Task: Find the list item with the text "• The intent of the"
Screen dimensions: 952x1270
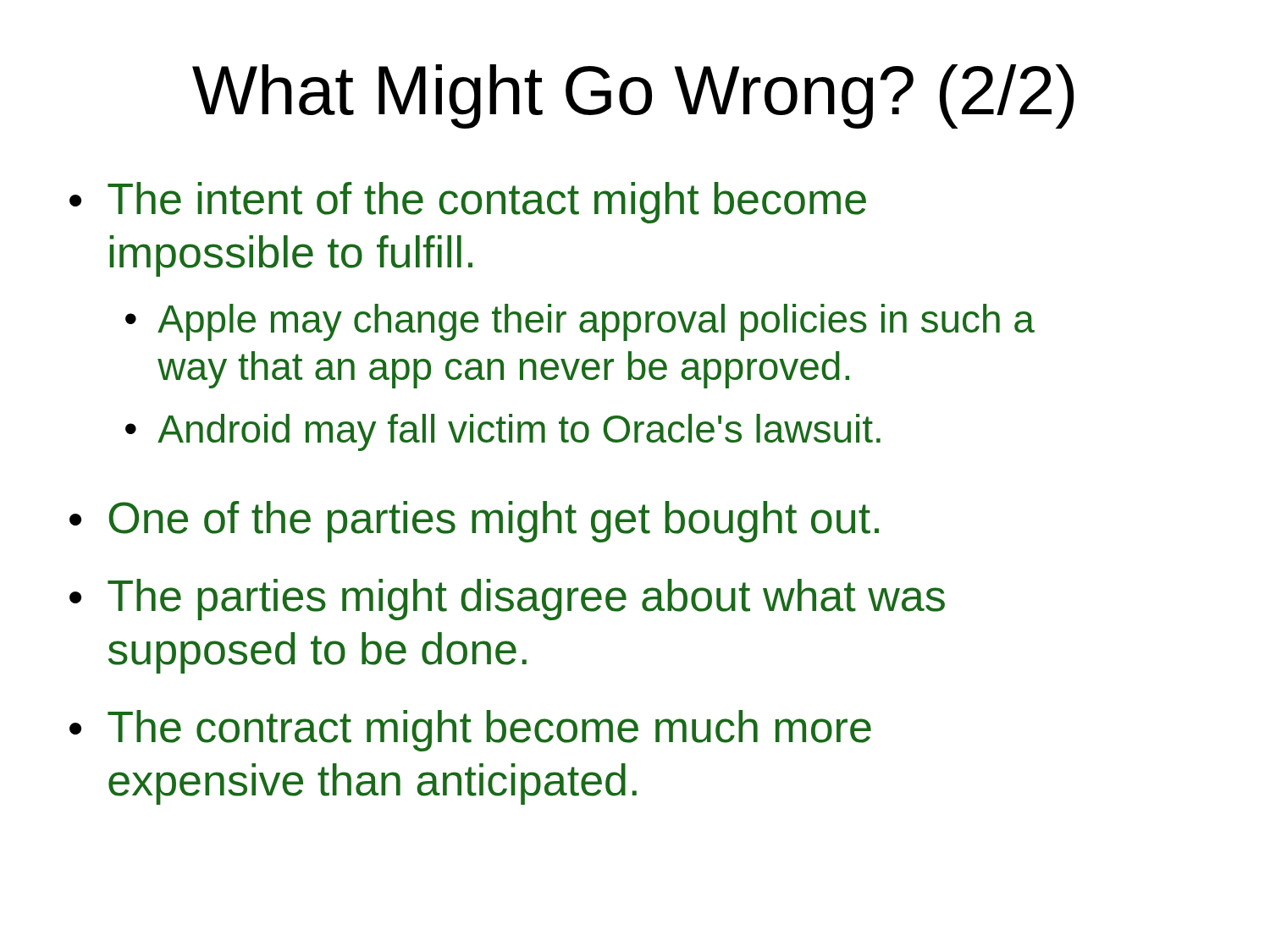Action: tap(551, 320)
